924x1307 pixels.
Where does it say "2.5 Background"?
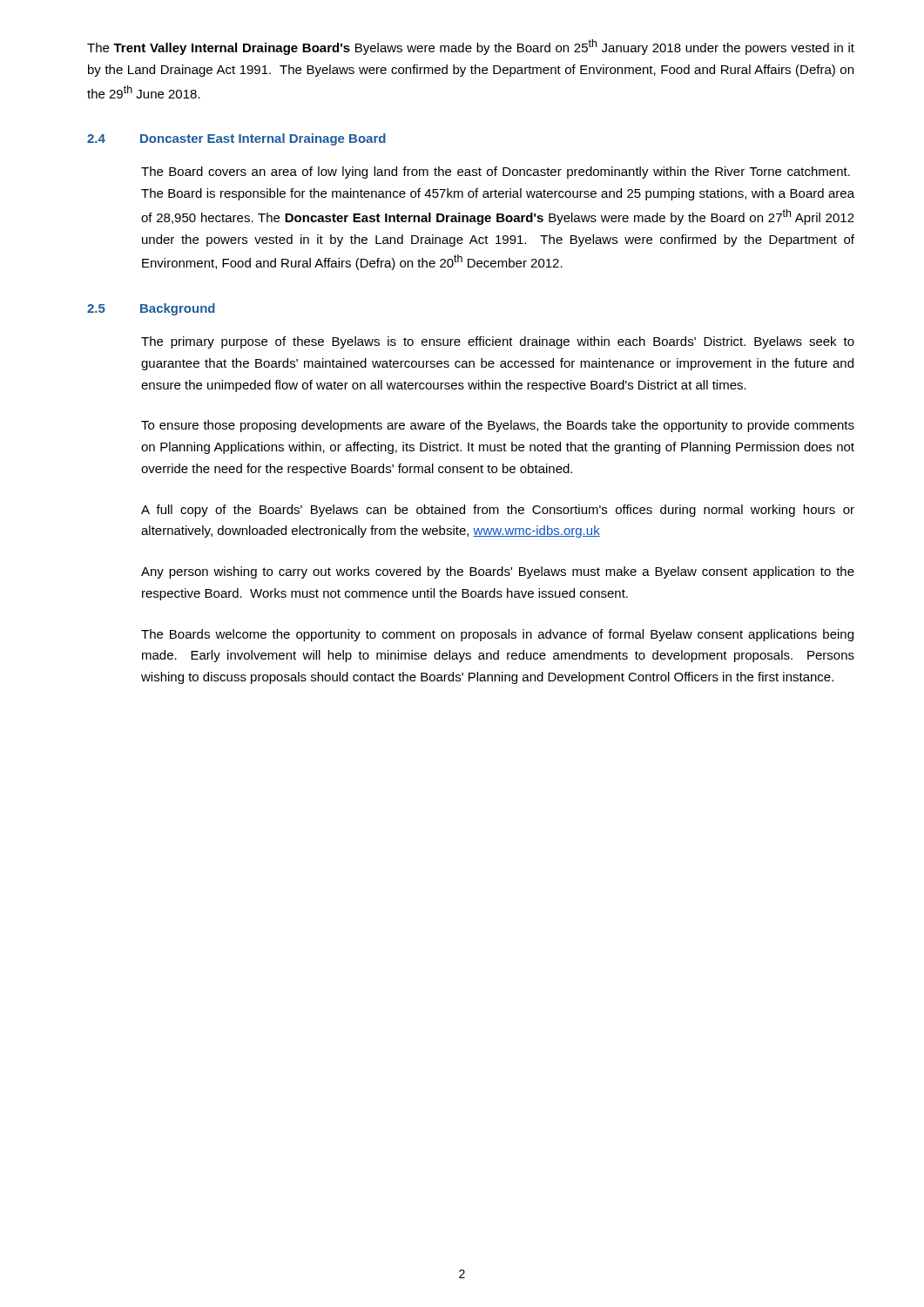151,308
